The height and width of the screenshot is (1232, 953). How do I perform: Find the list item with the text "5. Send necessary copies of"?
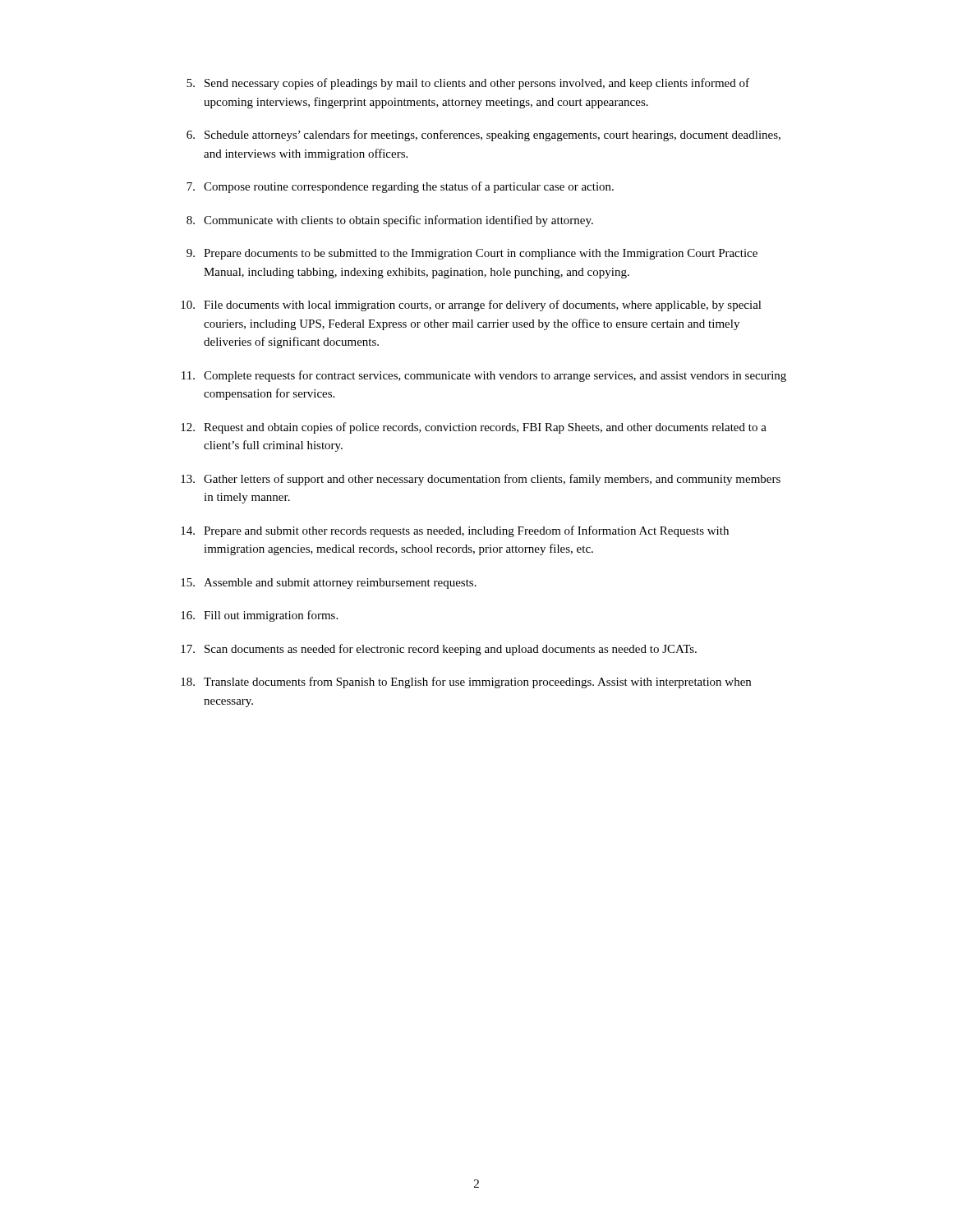pos(476,92)
